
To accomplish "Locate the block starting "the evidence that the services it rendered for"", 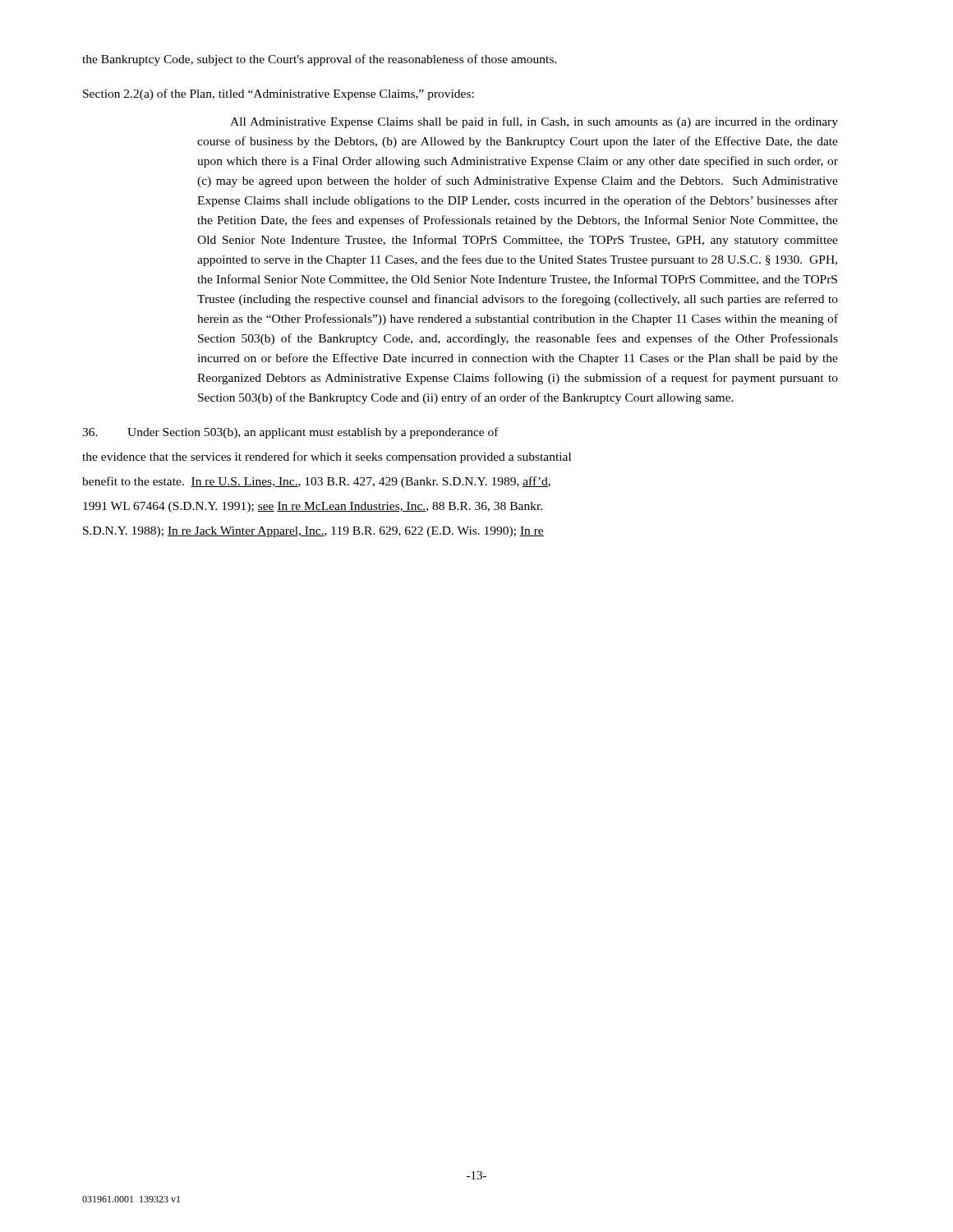I will coord(327,457).
